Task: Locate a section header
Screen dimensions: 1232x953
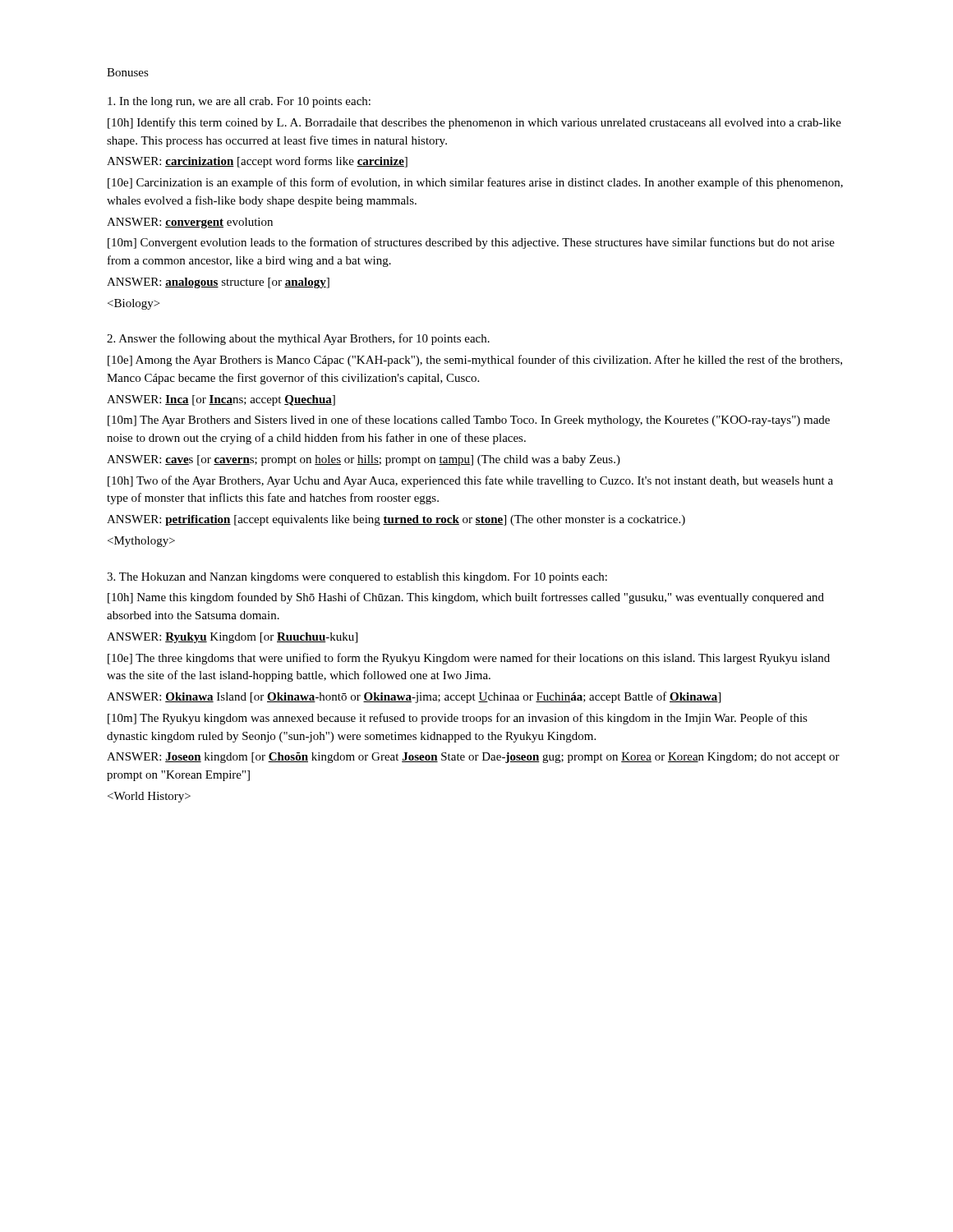Action: click(x=128, y=72)
